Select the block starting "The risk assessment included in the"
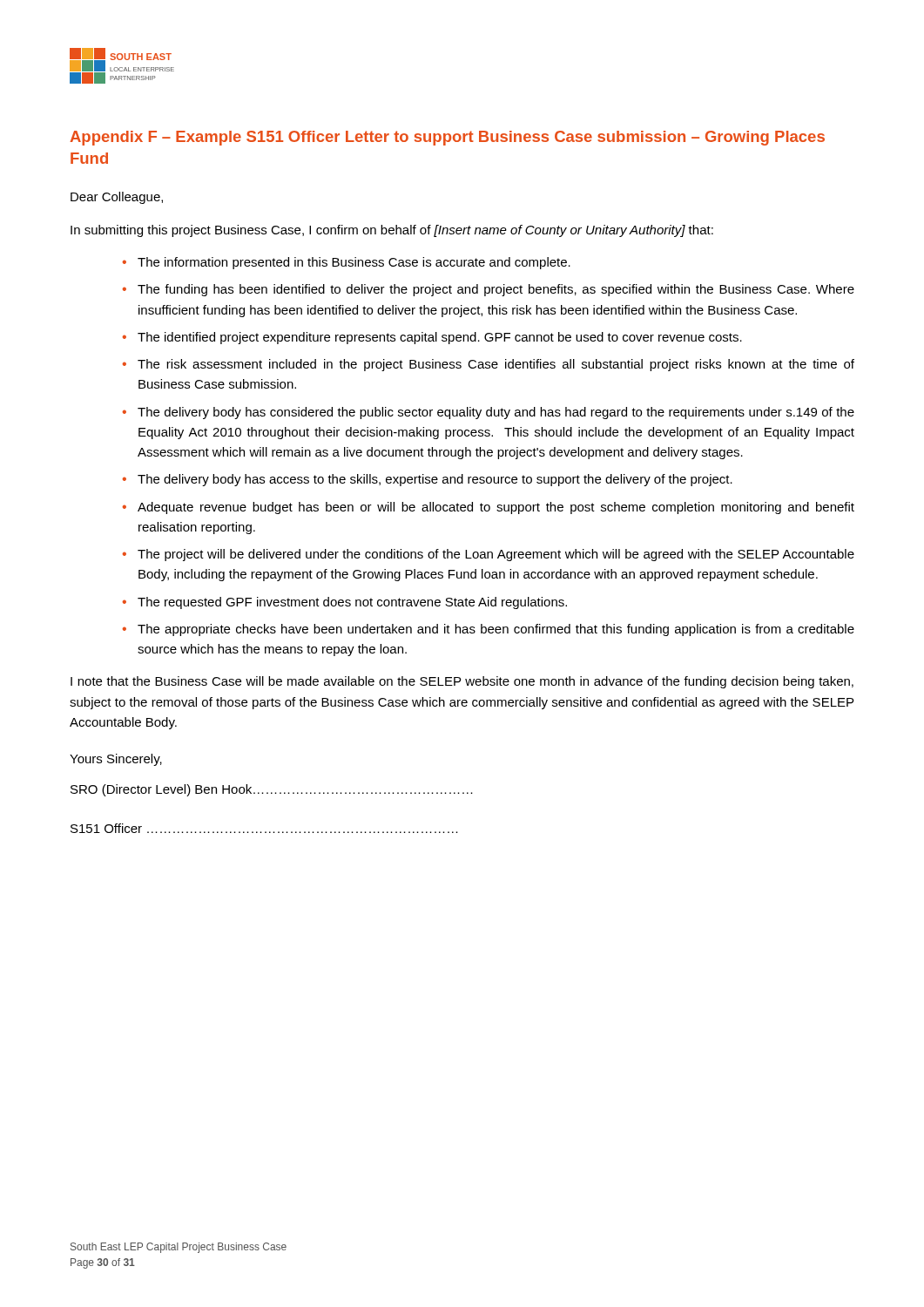This screenshot has width=924, height=1307. coord(496,374)
